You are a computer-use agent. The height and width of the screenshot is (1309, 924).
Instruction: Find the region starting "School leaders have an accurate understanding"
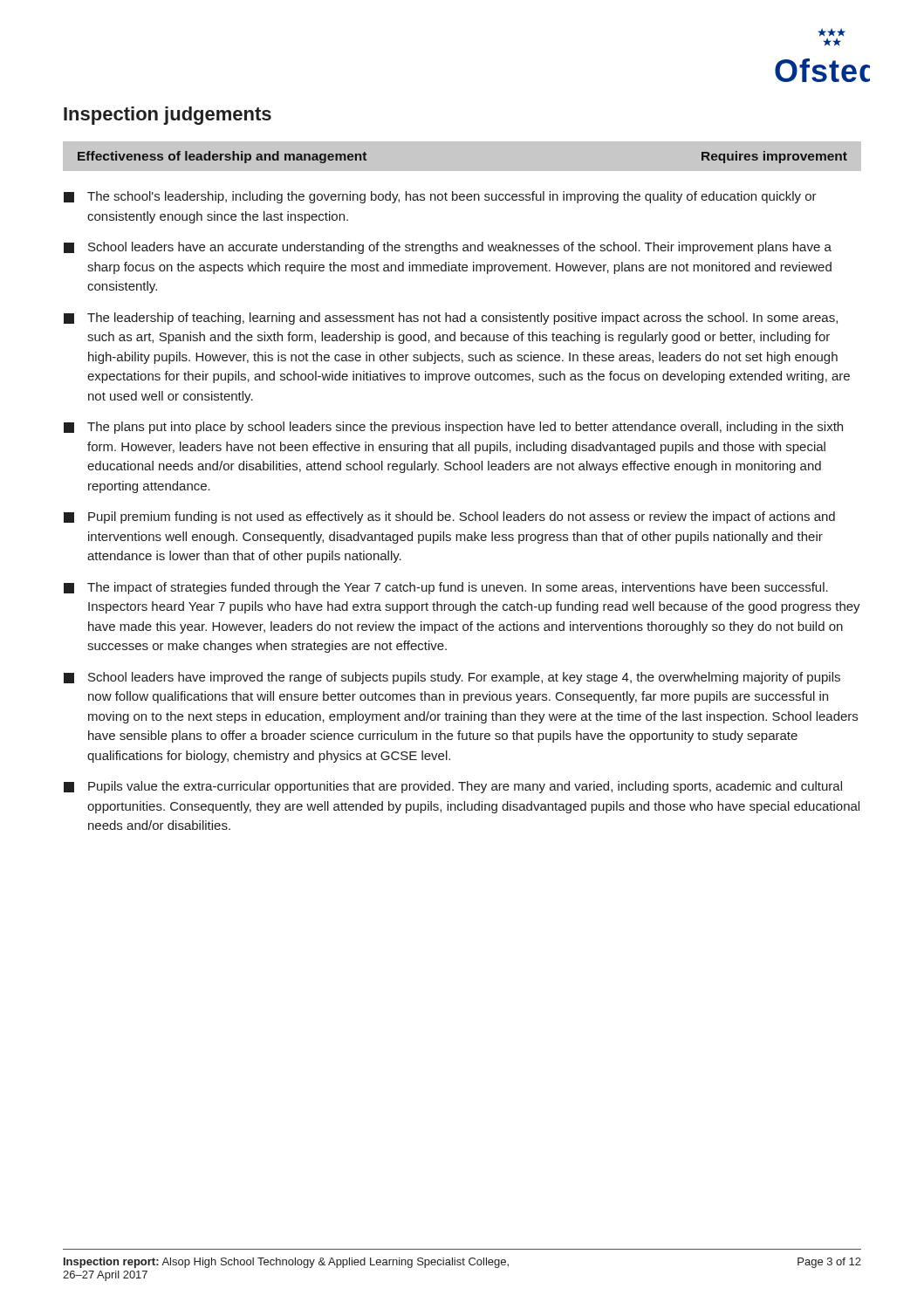(462, 267)
